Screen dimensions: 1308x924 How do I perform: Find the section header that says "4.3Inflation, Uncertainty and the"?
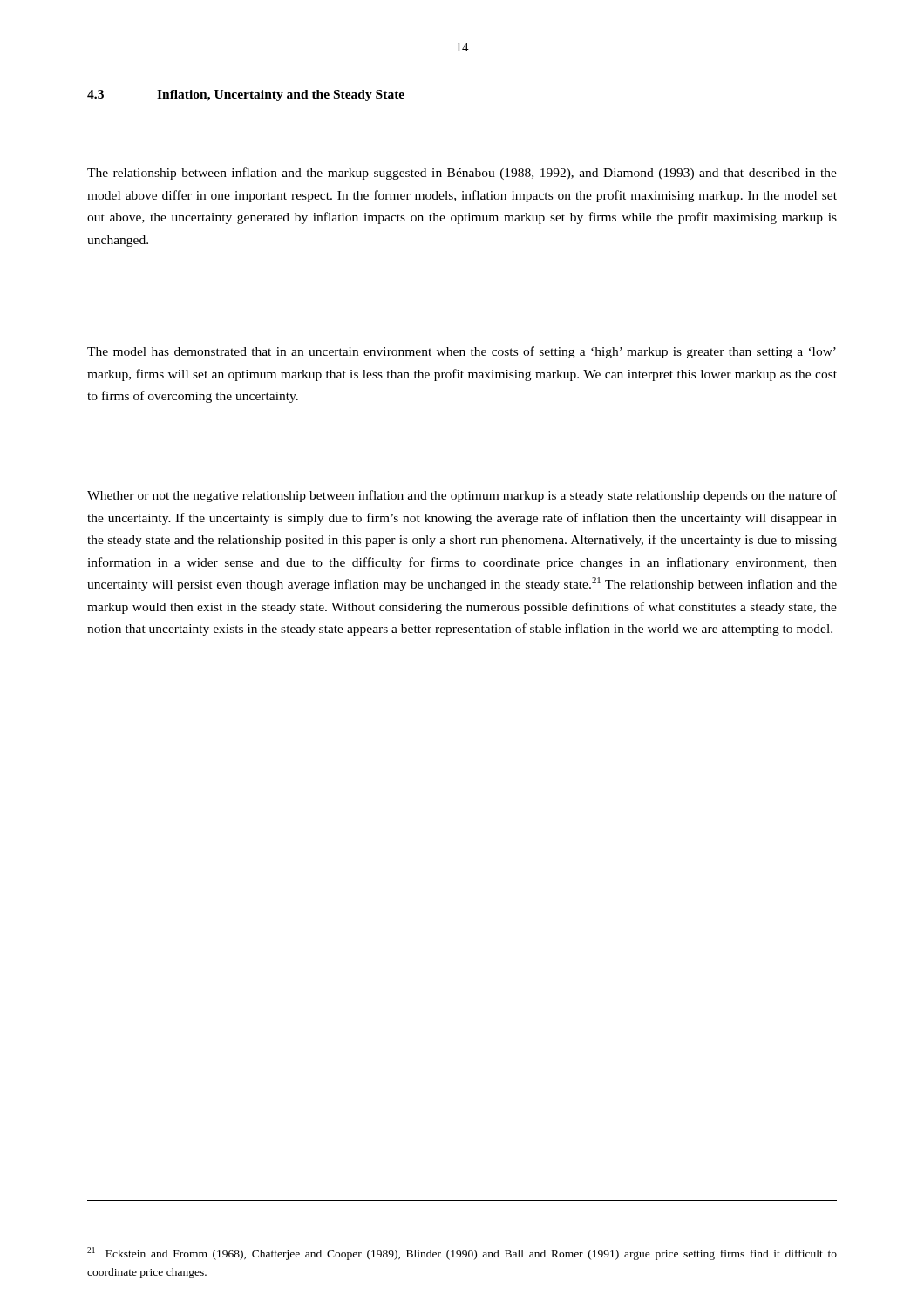(x=246, y=94)
